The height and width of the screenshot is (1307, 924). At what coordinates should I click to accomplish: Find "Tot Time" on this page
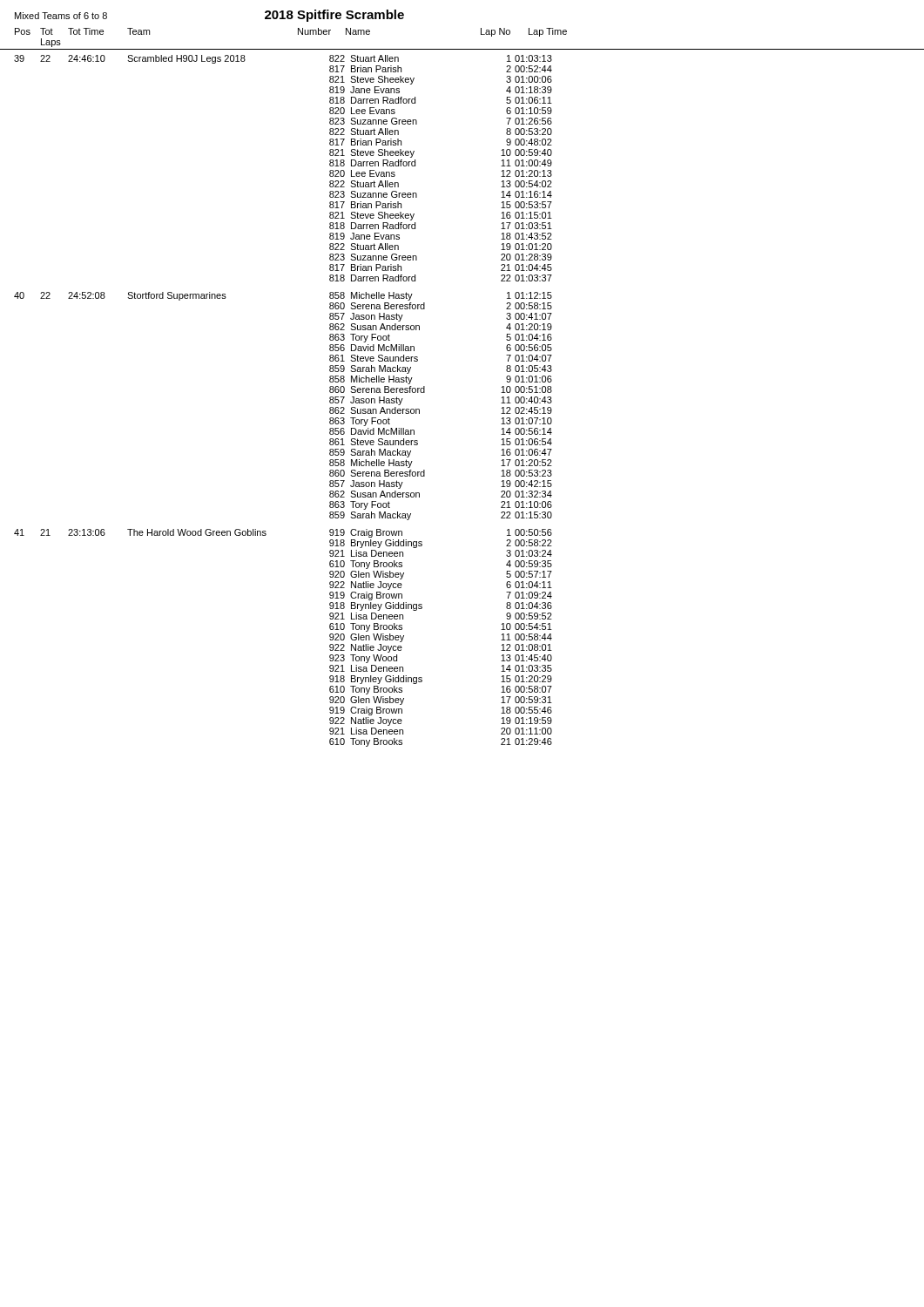pos(86,31)
